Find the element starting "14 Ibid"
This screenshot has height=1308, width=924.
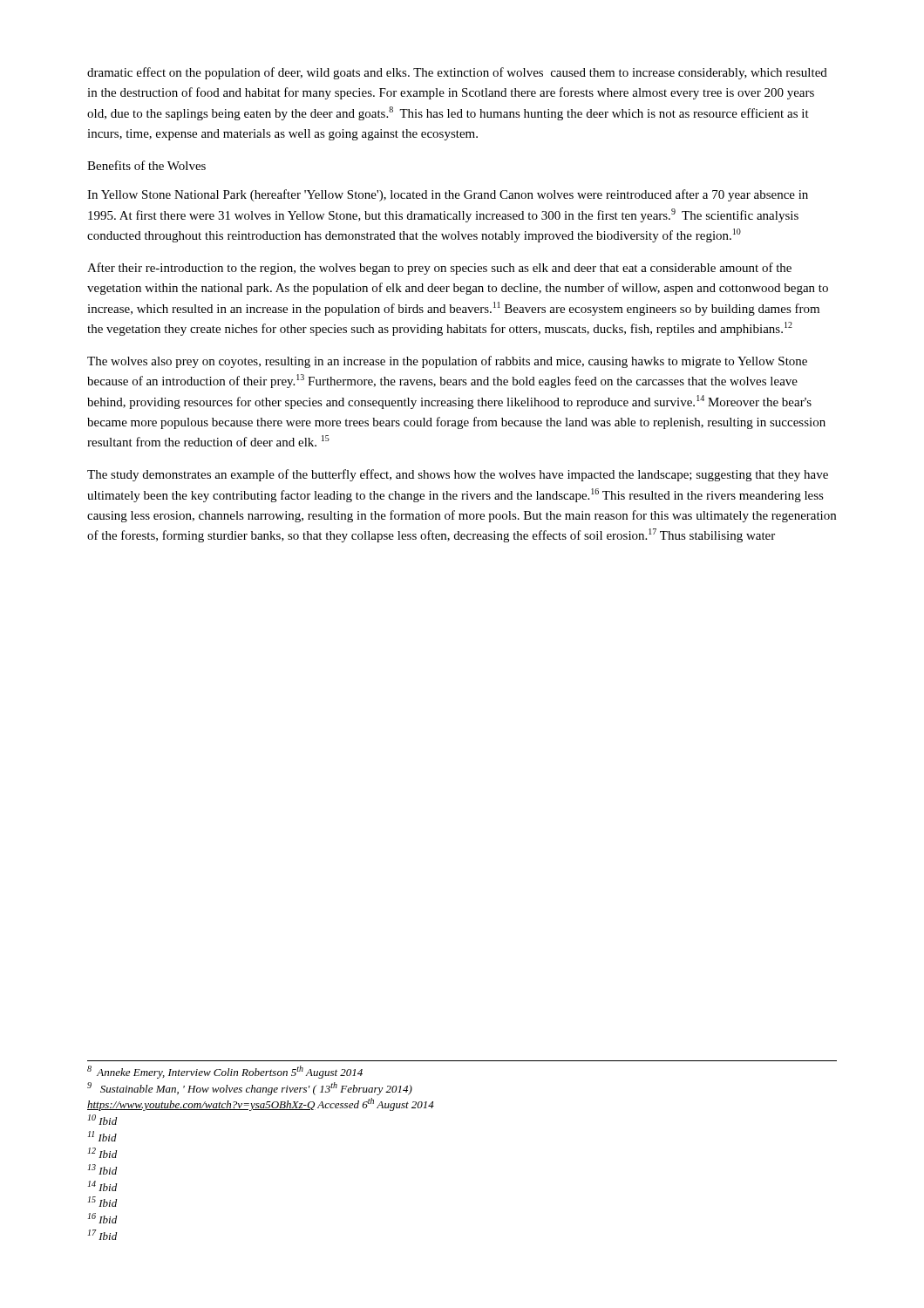(x=102, y=1186)
